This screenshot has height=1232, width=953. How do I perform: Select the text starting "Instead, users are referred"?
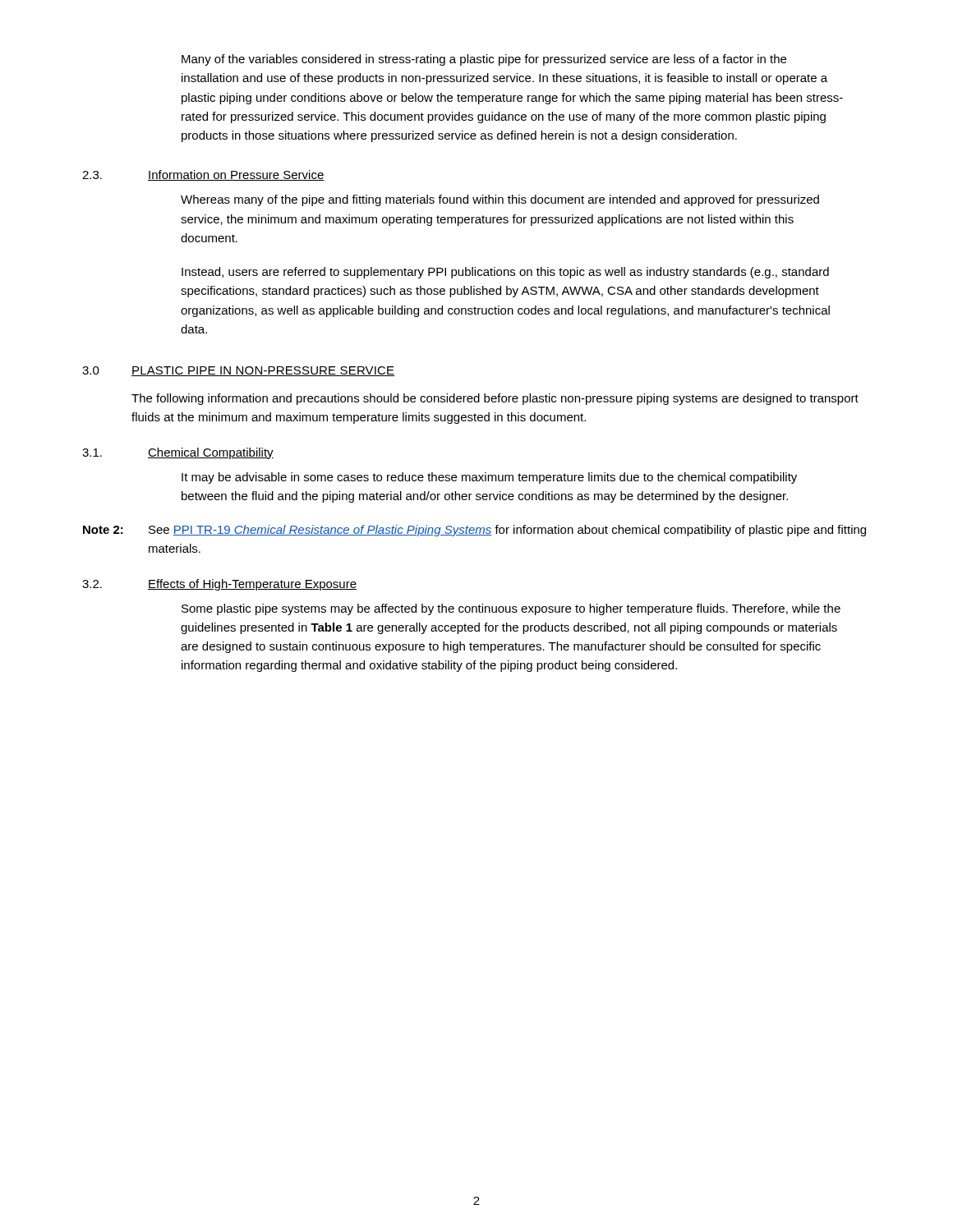pyautogui.click(x=506, y=300)
